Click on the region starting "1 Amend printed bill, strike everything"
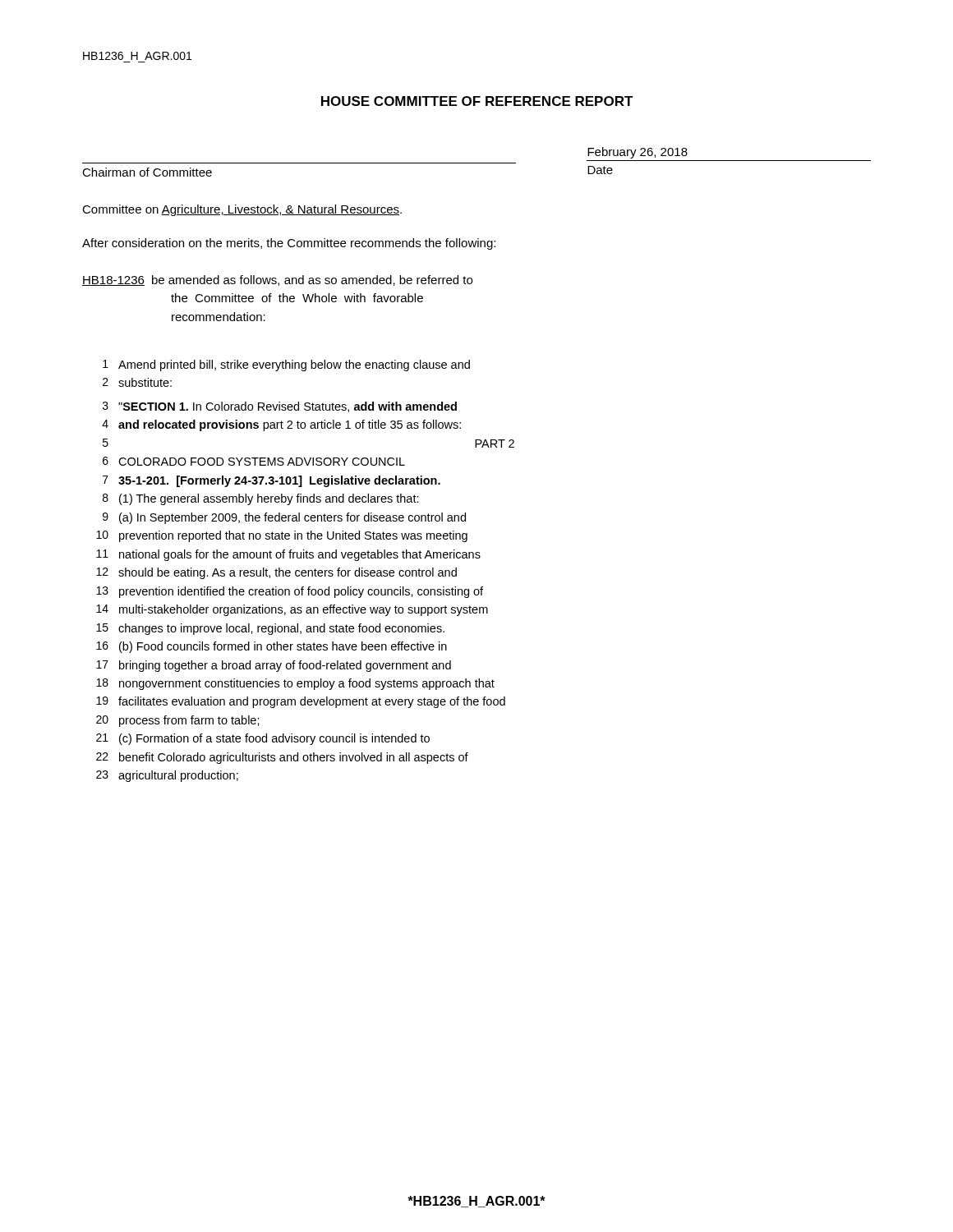 click(476, 365)
